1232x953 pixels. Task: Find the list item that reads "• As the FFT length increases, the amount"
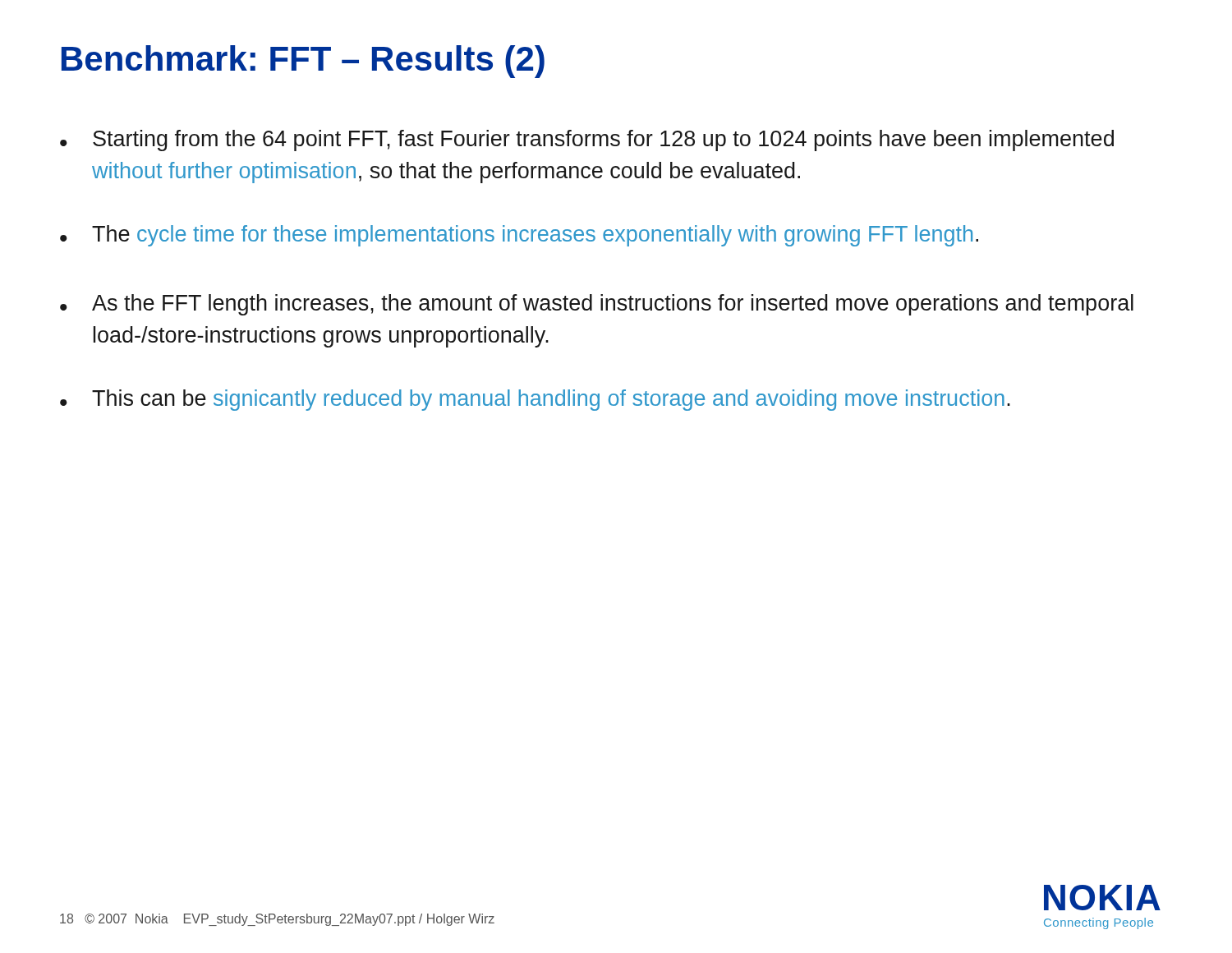pyautogui.click(x=616, y=319)
